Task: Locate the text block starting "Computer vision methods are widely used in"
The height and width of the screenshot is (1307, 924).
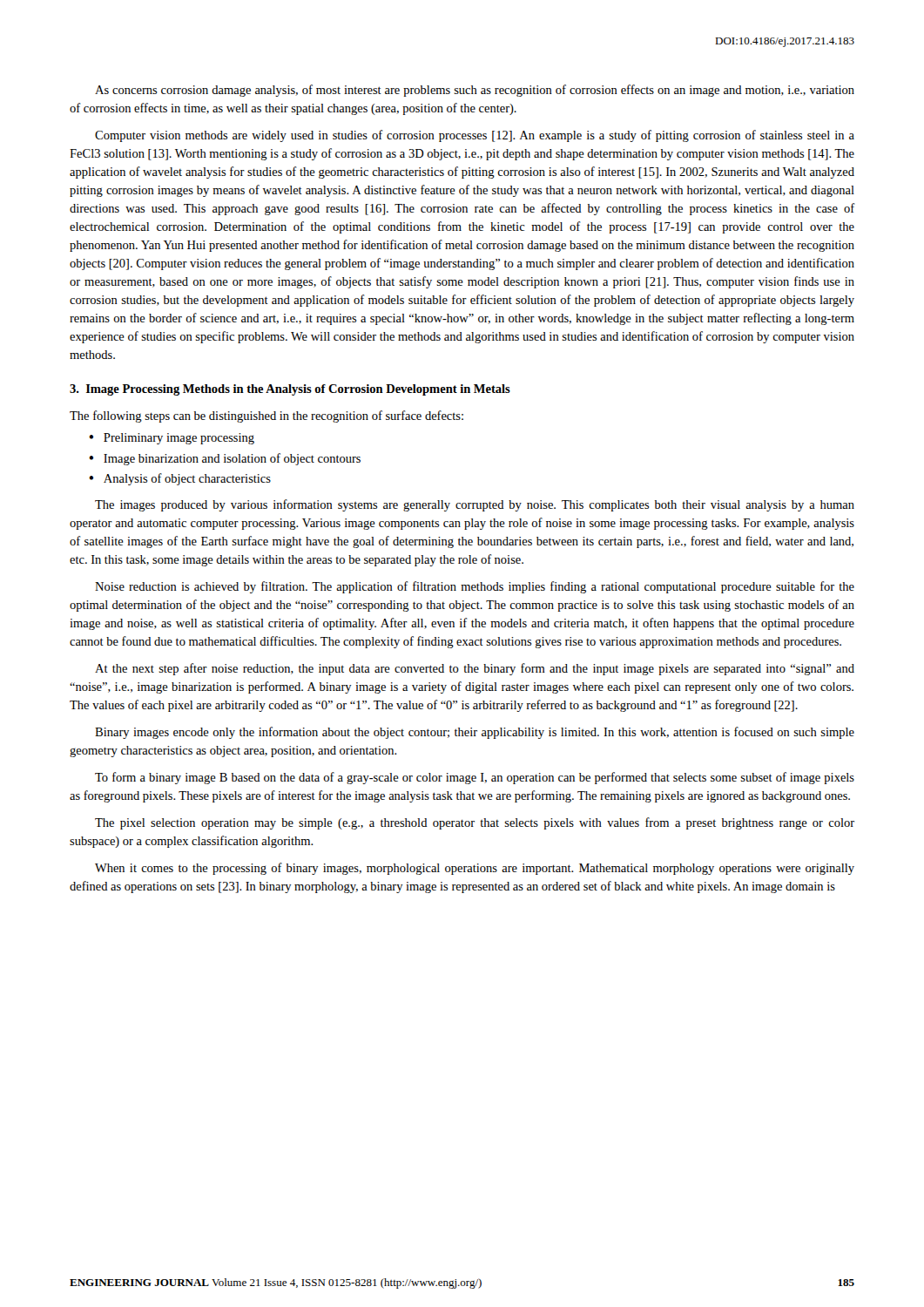Action: click(x=462, y=245)
